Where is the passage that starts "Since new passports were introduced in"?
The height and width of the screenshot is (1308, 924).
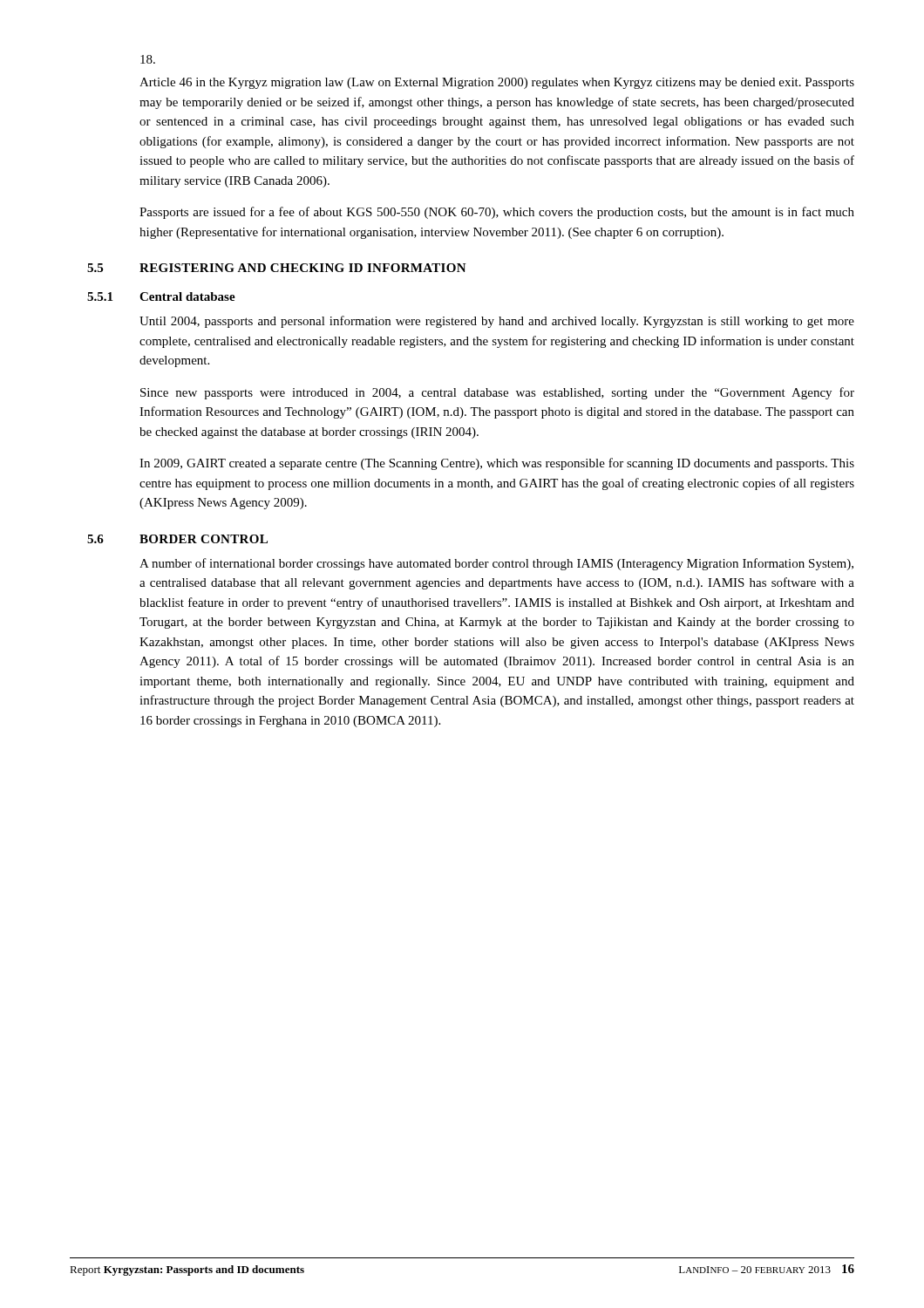pyautogui.click(x=497, y=412)
